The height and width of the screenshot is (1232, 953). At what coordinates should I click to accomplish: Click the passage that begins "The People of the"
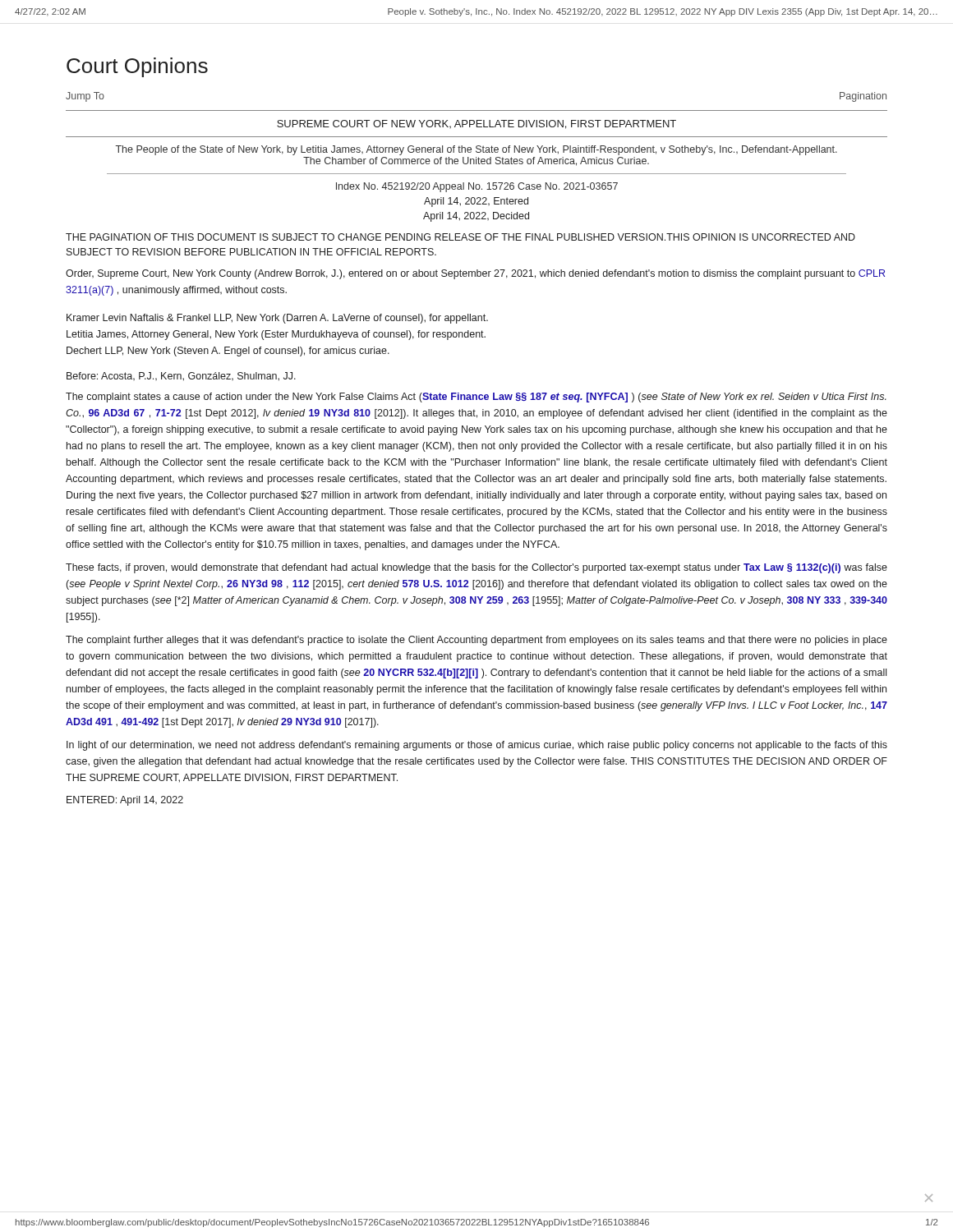click(x=476, y=155)
